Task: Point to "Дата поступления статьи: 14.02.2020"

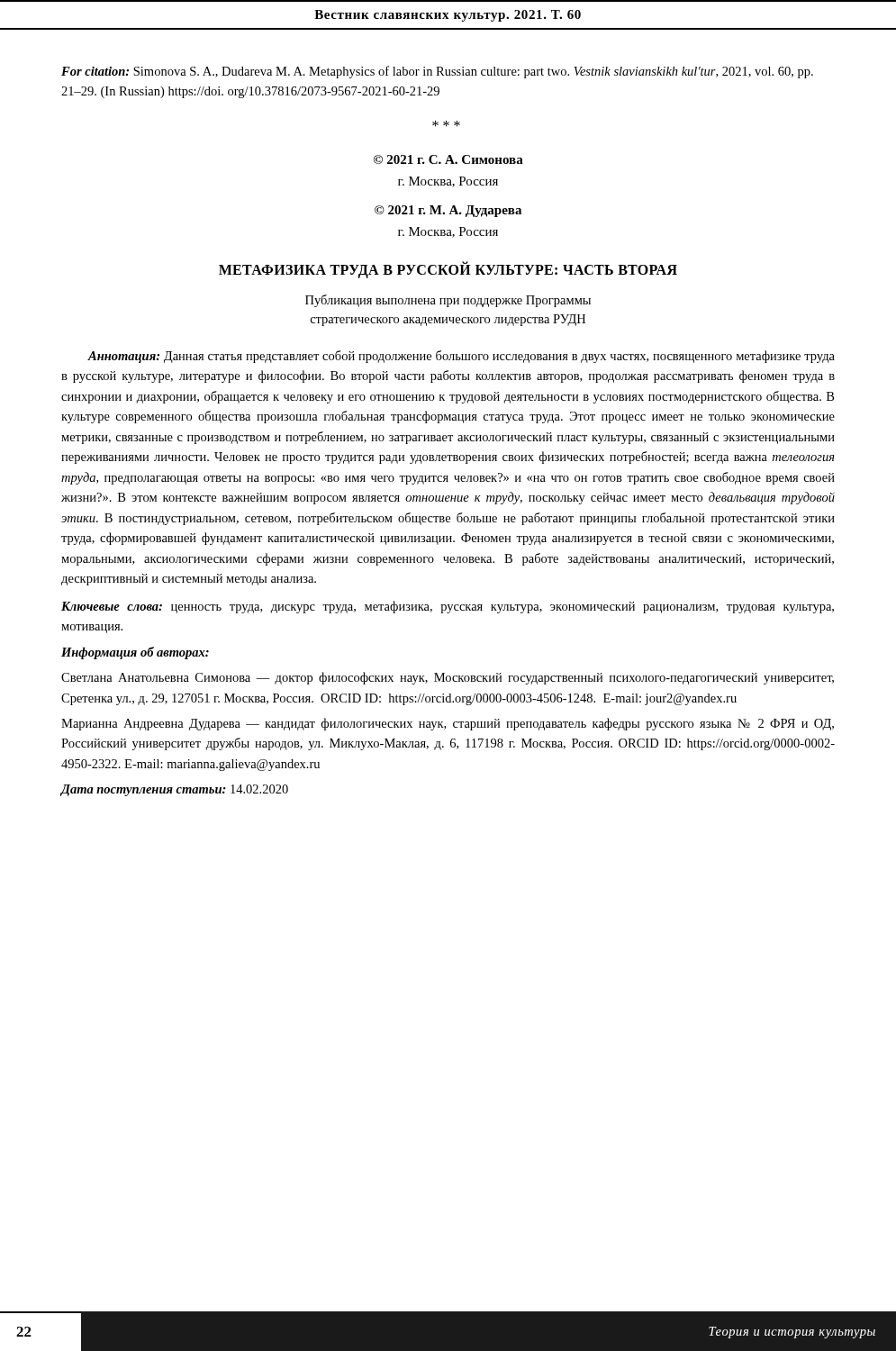Action: pos(175,789)
